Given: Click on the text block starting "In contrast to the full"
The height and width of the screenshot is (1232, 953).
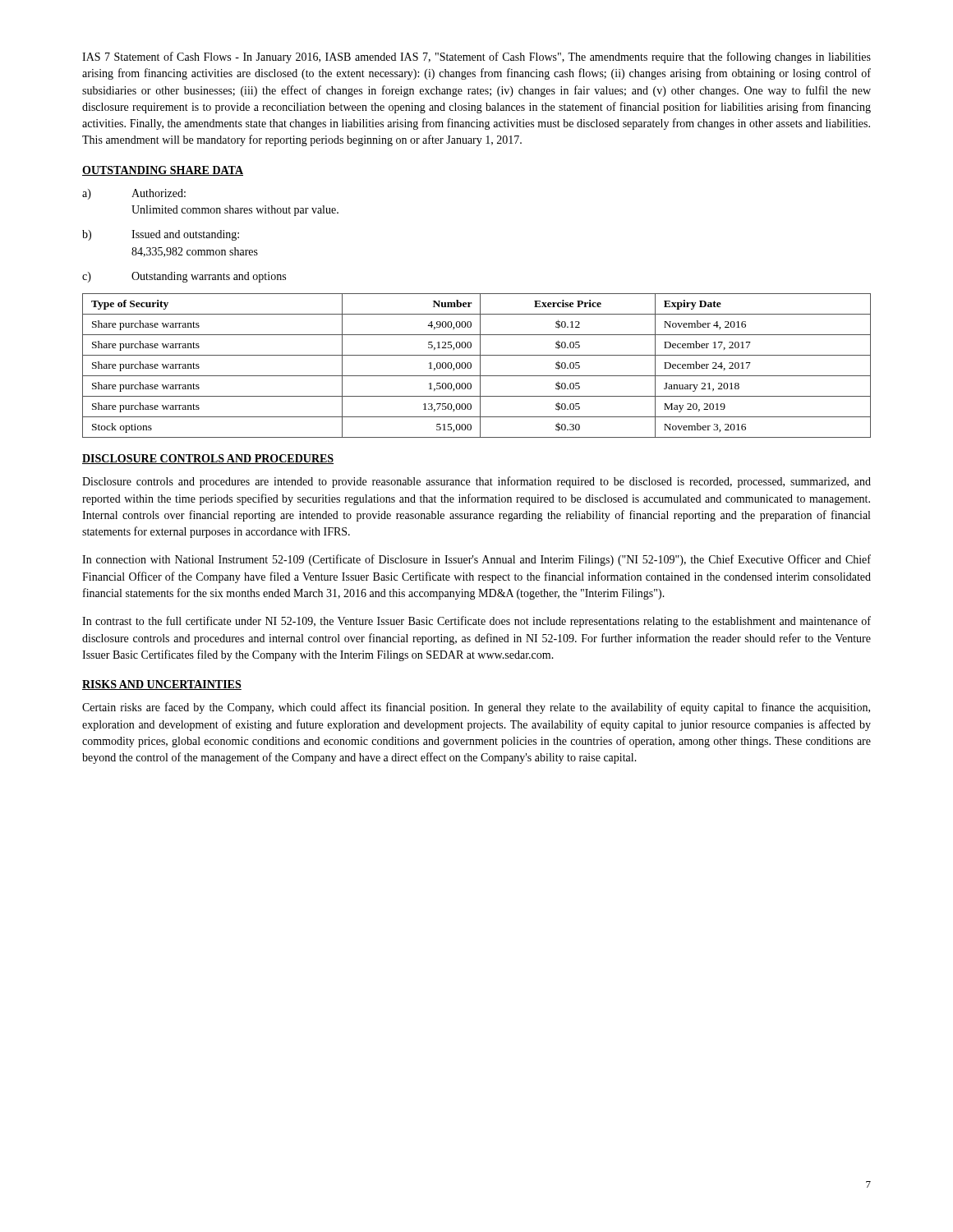Looking at the screenshot, I should [476, 638].
